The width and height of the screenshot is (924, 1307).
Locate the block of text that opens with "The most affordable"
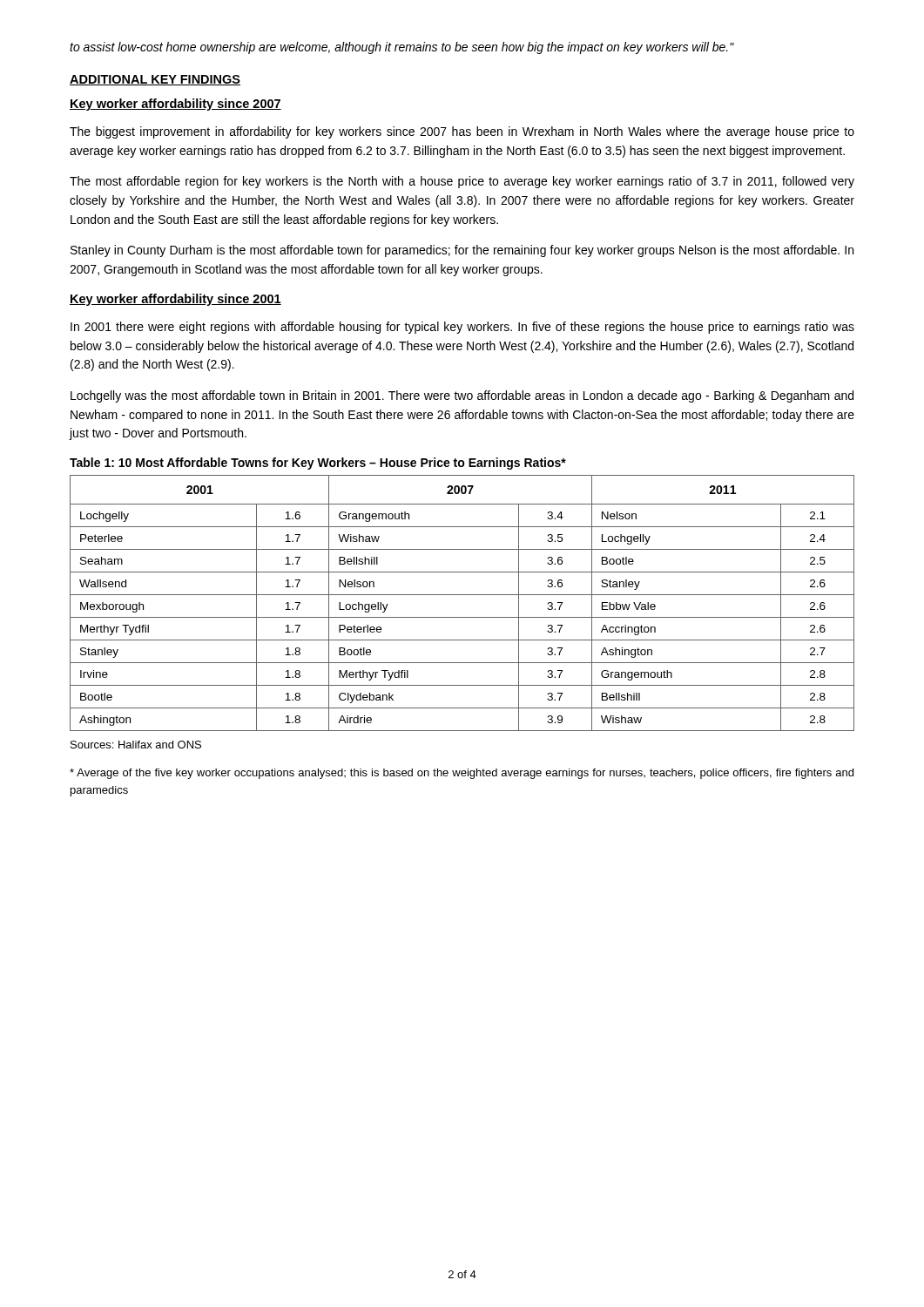(x=462, y=201)
